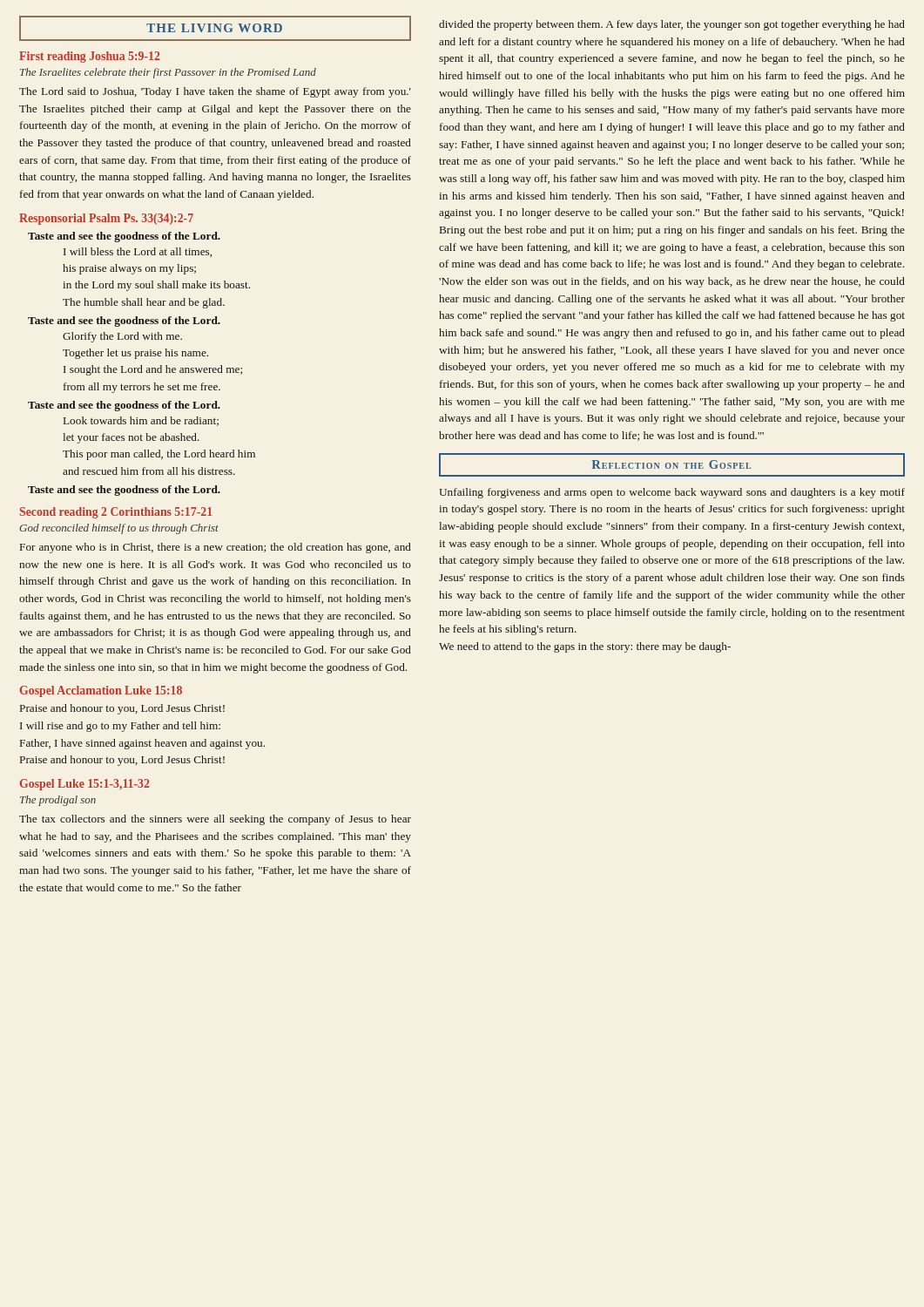Click on the text block with the text "Unfailing forgiveness and arms open"
This screenshot has height=1307, width=924.
pos(672,569)
